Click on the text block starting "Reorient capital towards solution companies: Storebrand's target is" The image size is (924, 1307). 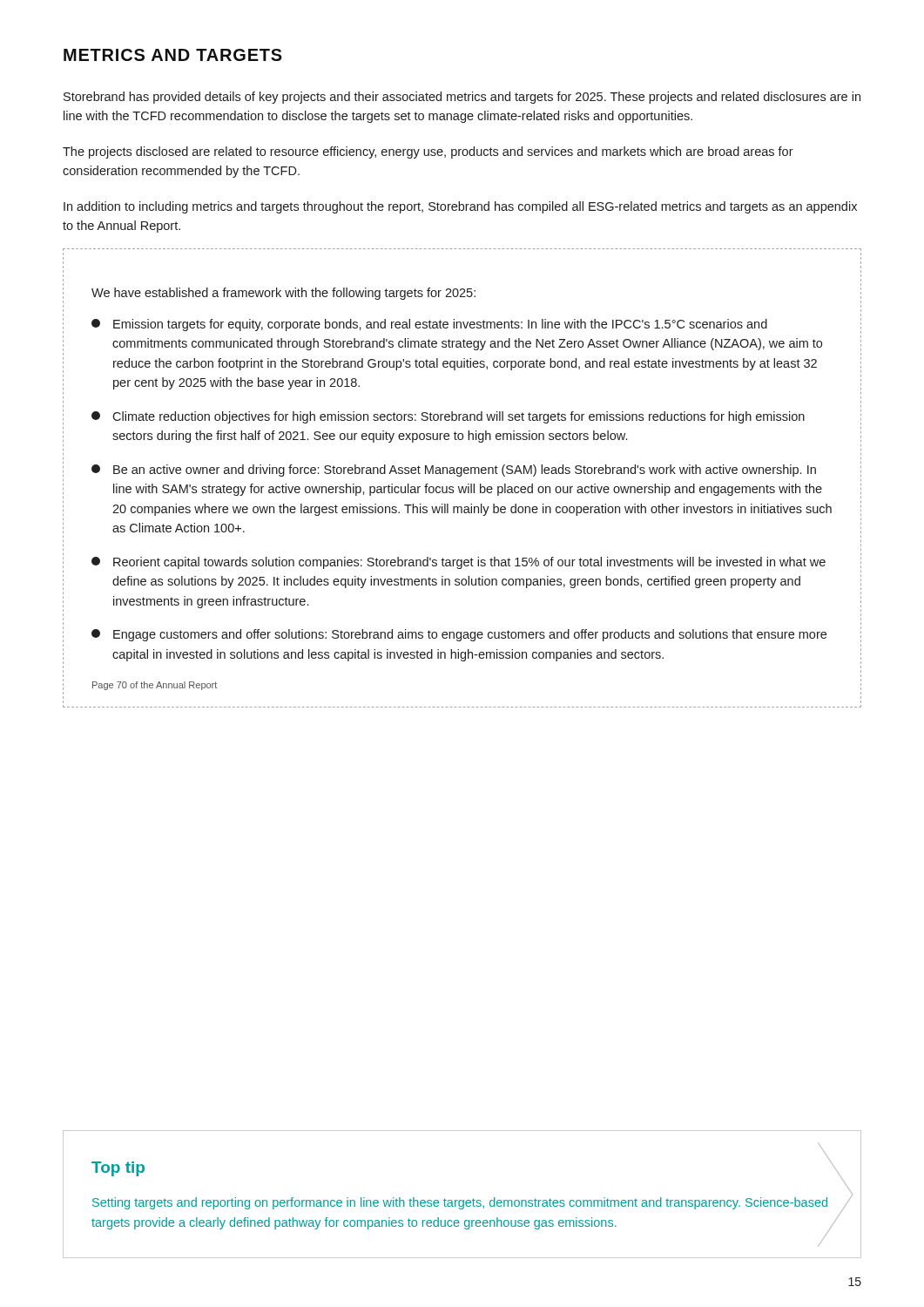[x=462, y=581]
